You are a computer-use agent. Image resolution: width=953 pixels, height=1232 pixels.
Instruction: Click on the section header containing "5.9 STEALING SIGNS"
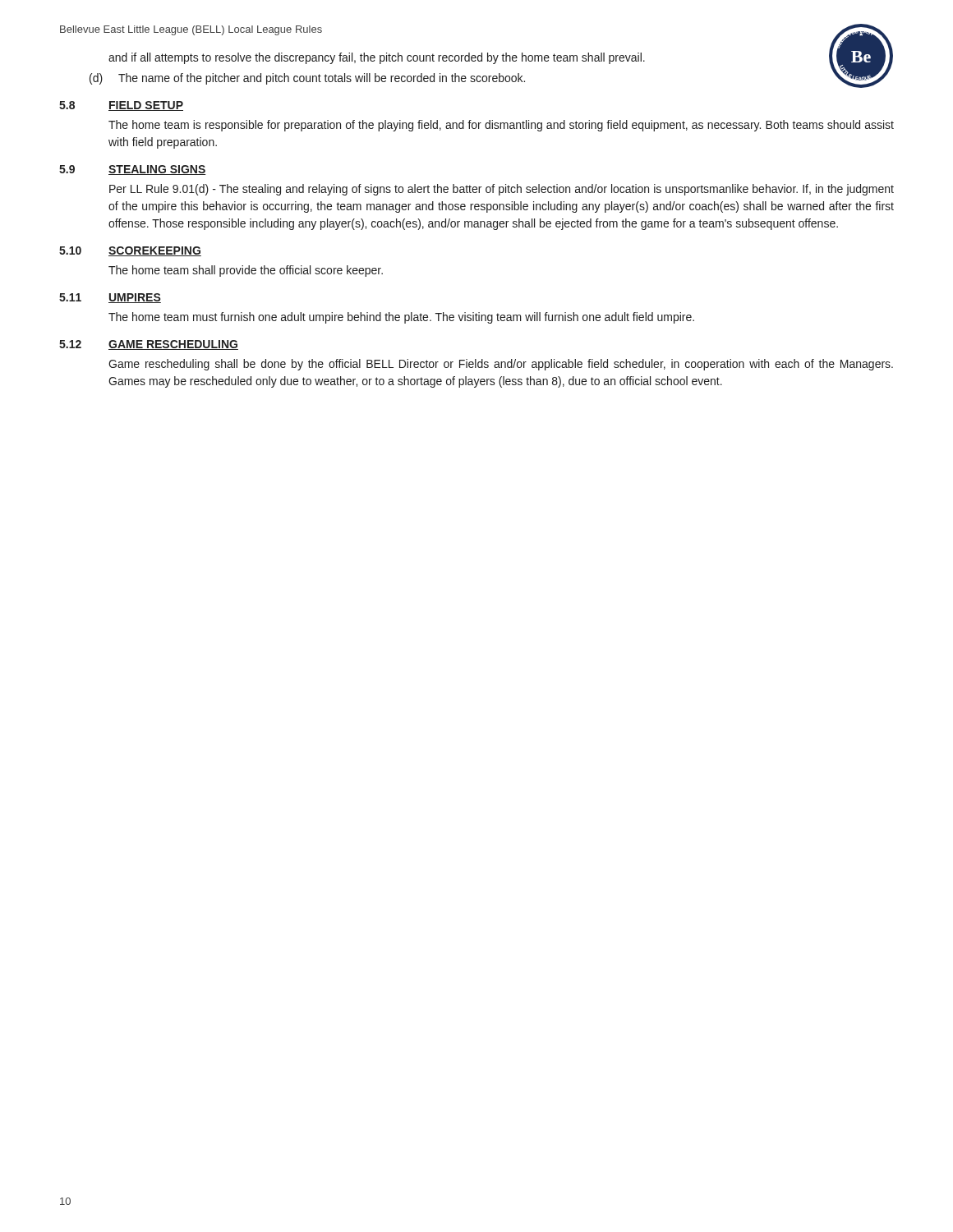[132, 169]
